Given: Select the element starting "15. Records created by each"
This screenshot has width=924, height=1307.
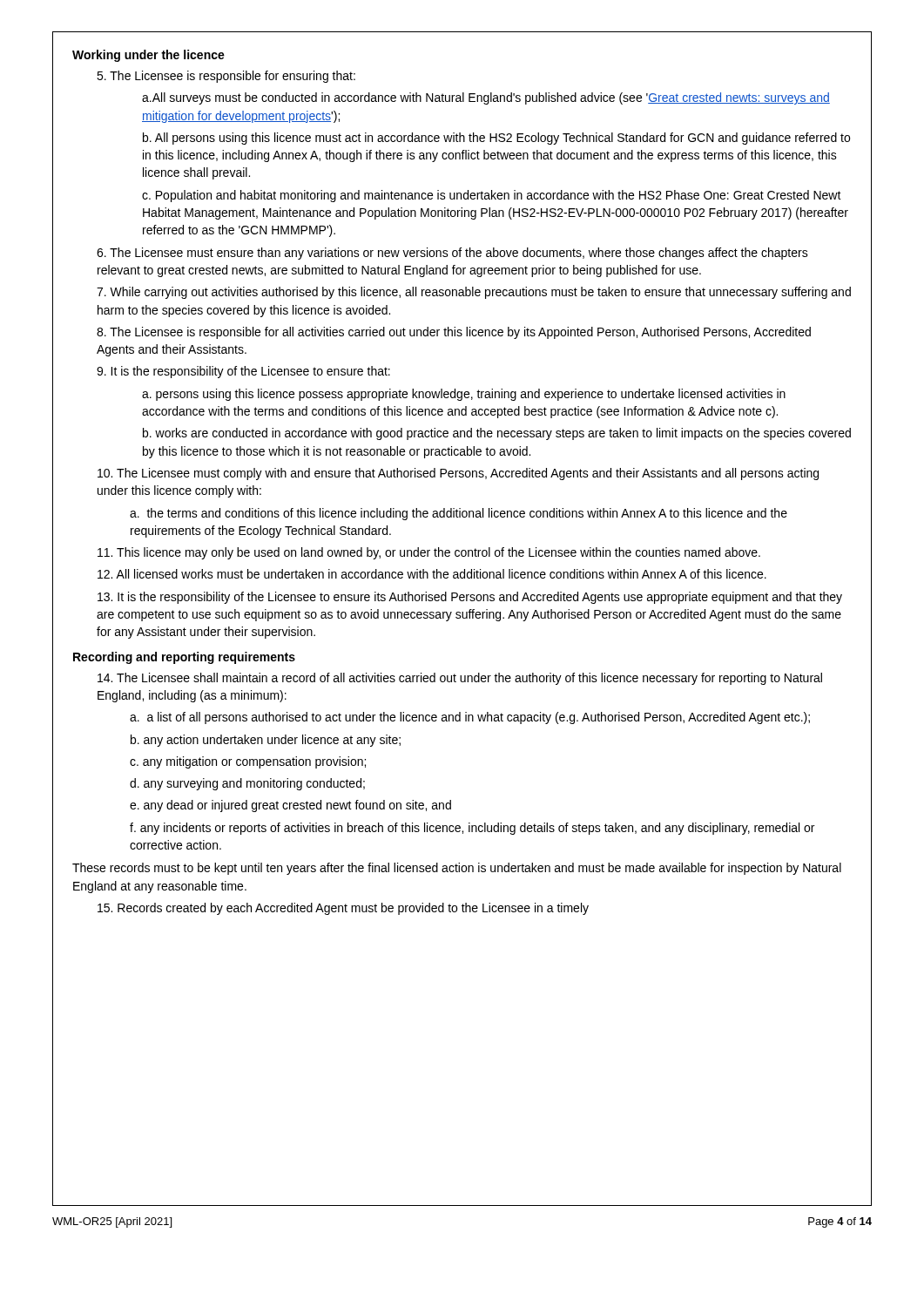Looking at the screenshot, I should tap(343, 908).
